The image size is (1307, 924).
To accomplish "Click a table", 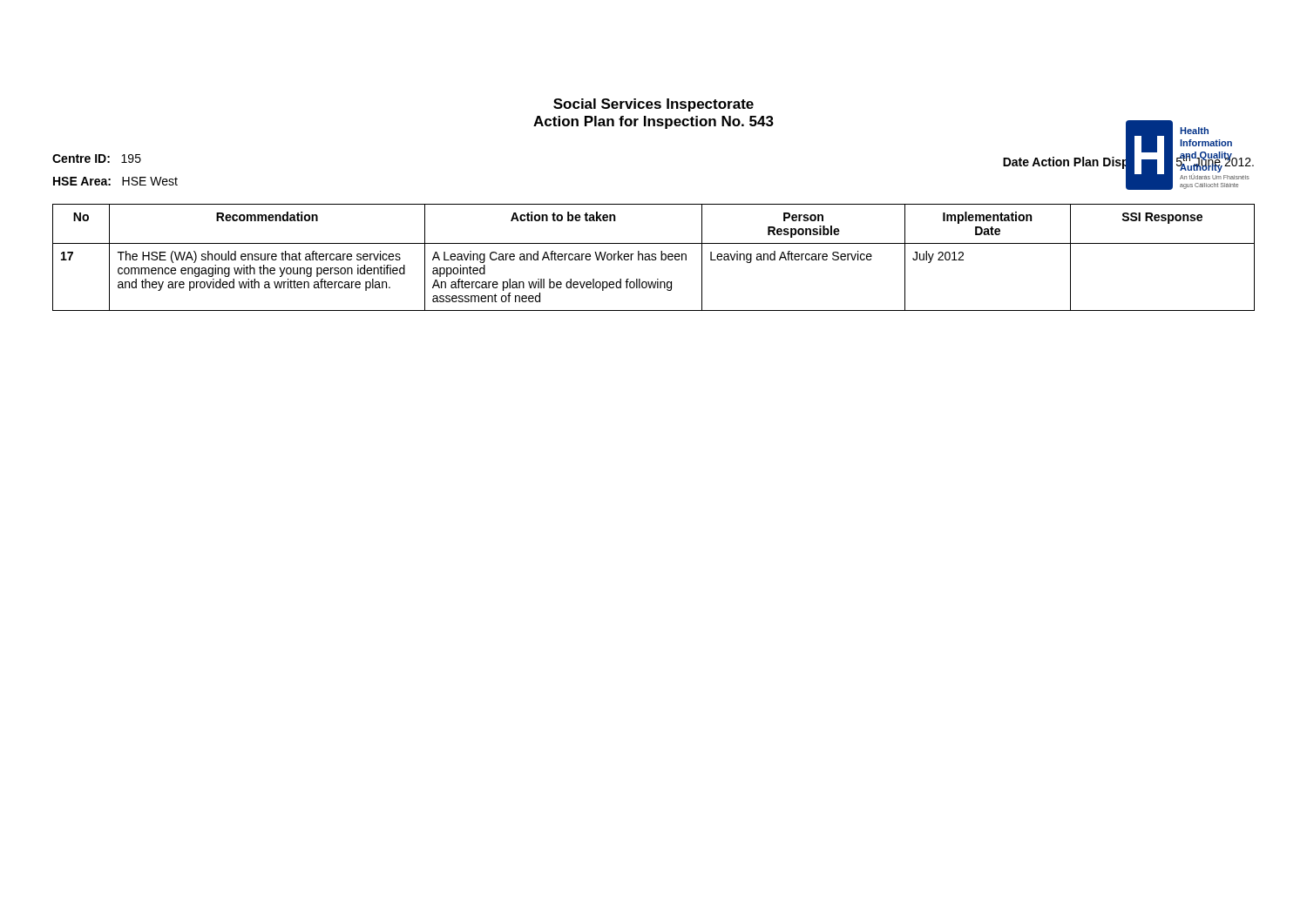I will tap(654, 257).
